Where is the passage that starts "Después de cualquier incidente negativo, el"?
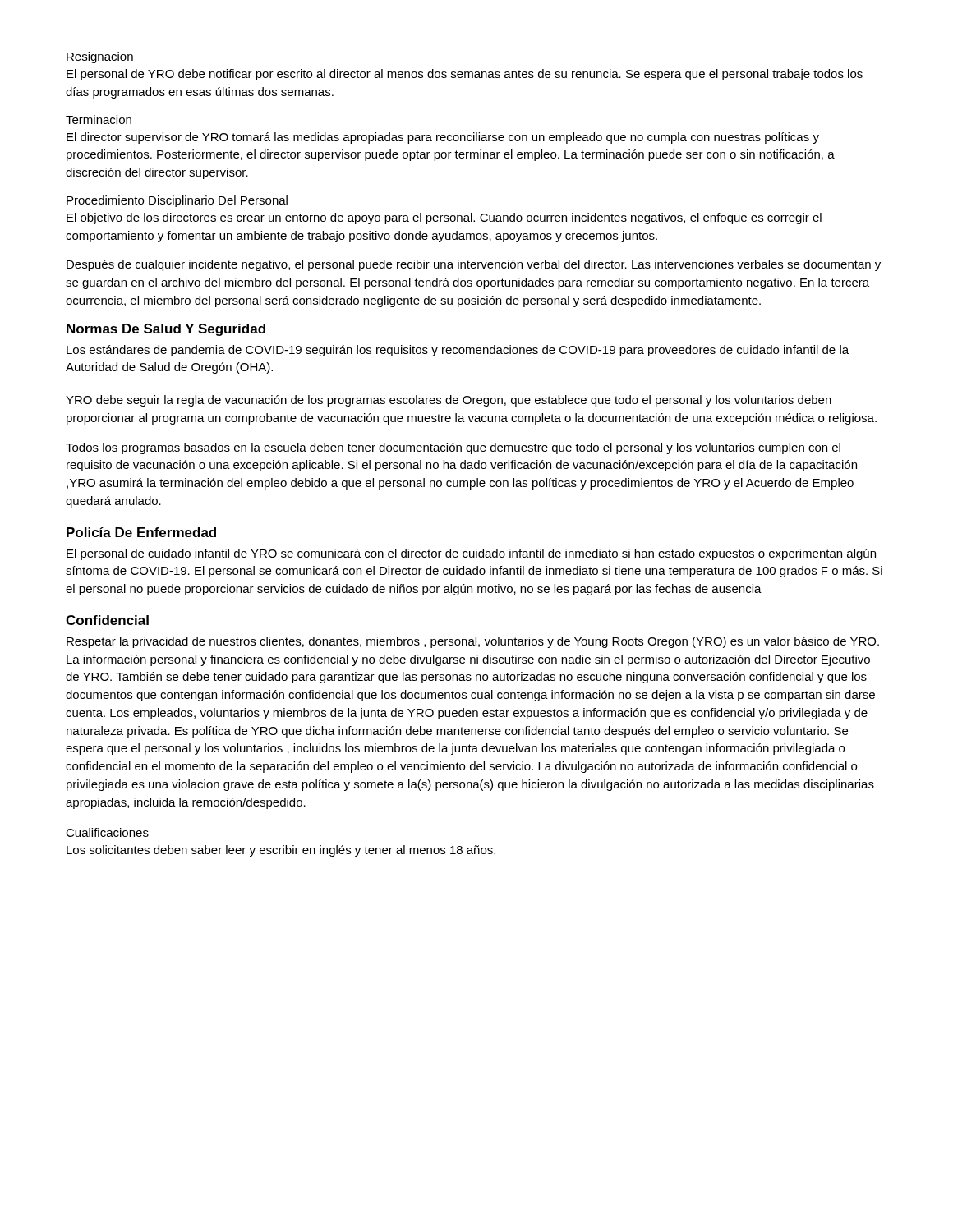The width and height of the screenshot is (953, 1232). [473, 282]
